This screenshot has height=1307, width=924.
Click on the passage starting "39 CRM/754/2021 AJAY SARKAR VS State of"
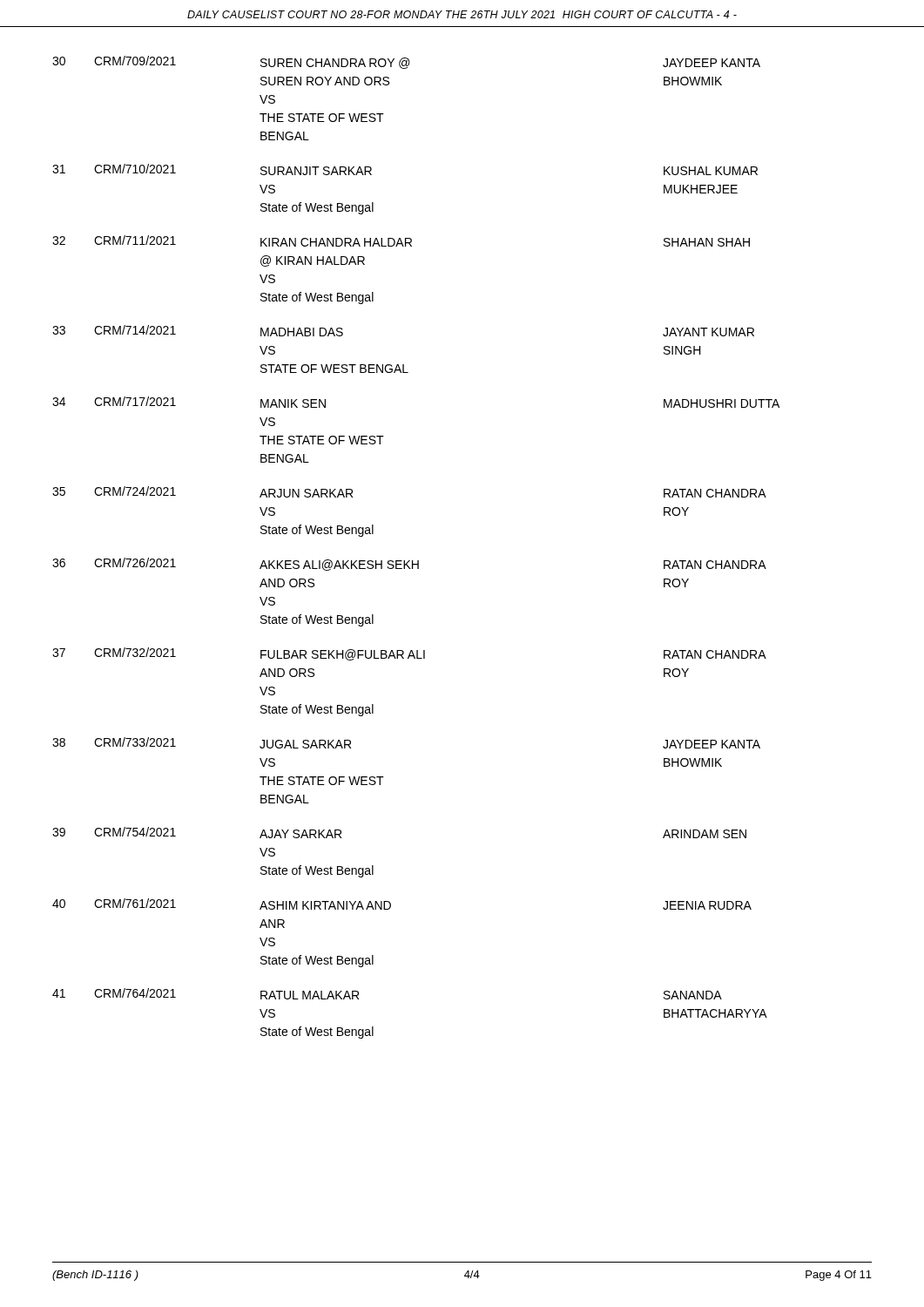[128, 833]
